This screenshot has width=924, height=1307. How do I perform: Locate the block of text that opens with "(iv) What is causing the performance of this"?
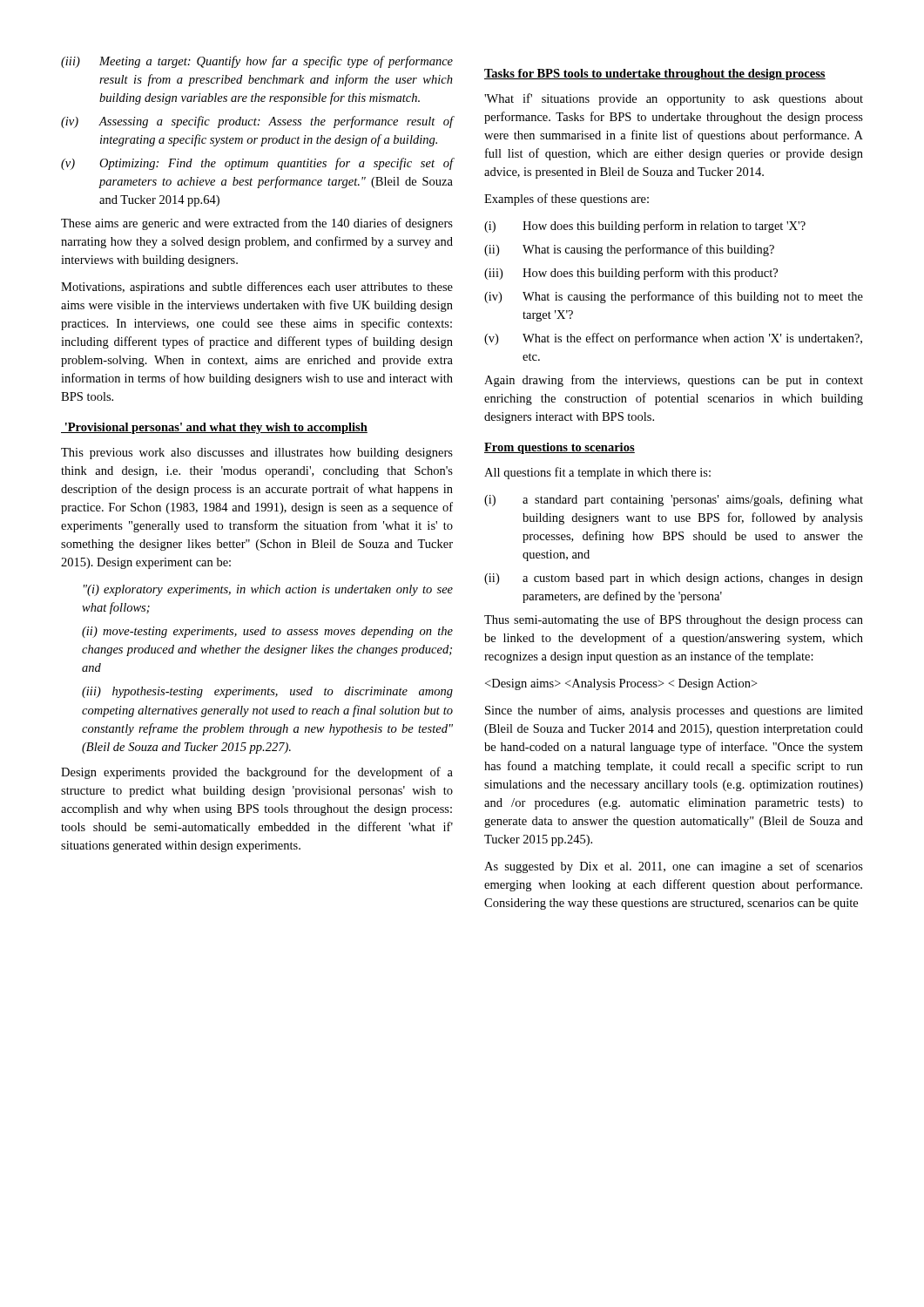pyautogui.click(x=674, y=306)
